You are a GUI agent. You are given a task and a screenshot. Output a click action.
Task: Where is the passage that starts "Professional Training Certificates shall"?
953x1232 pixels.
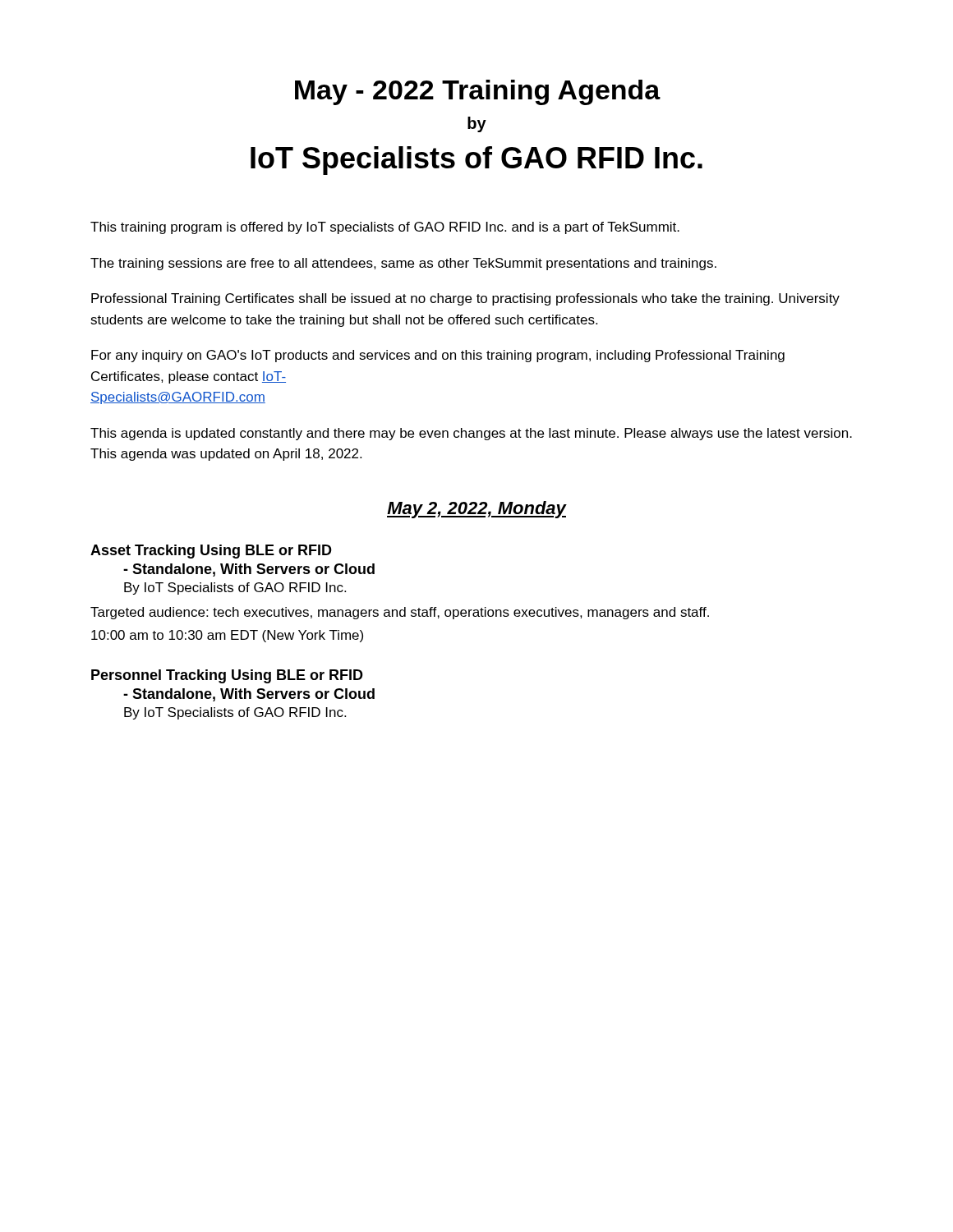click(465, 309)
